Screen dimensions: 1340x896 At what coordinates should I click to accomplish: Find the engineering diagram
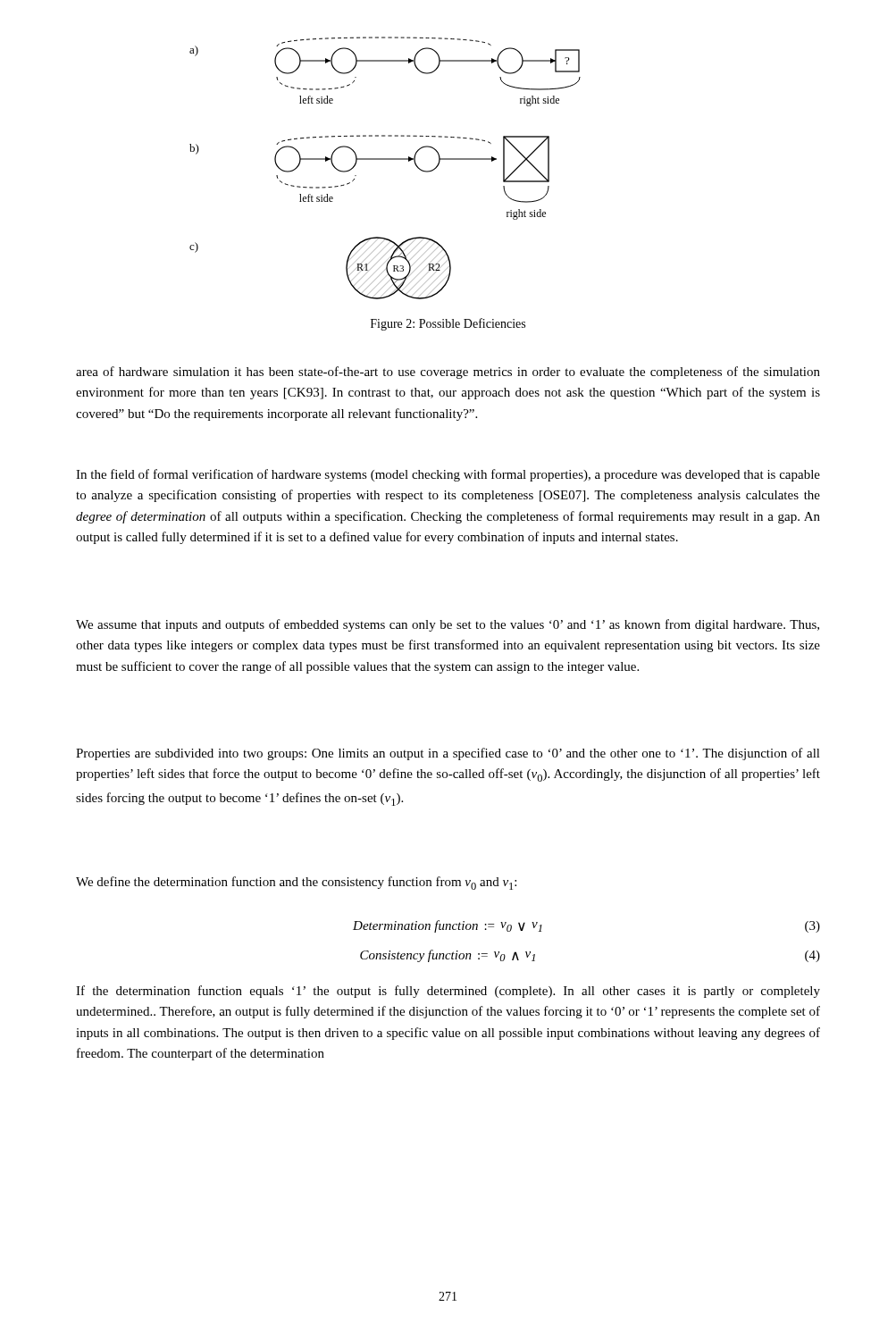click(x=448, y=174)
